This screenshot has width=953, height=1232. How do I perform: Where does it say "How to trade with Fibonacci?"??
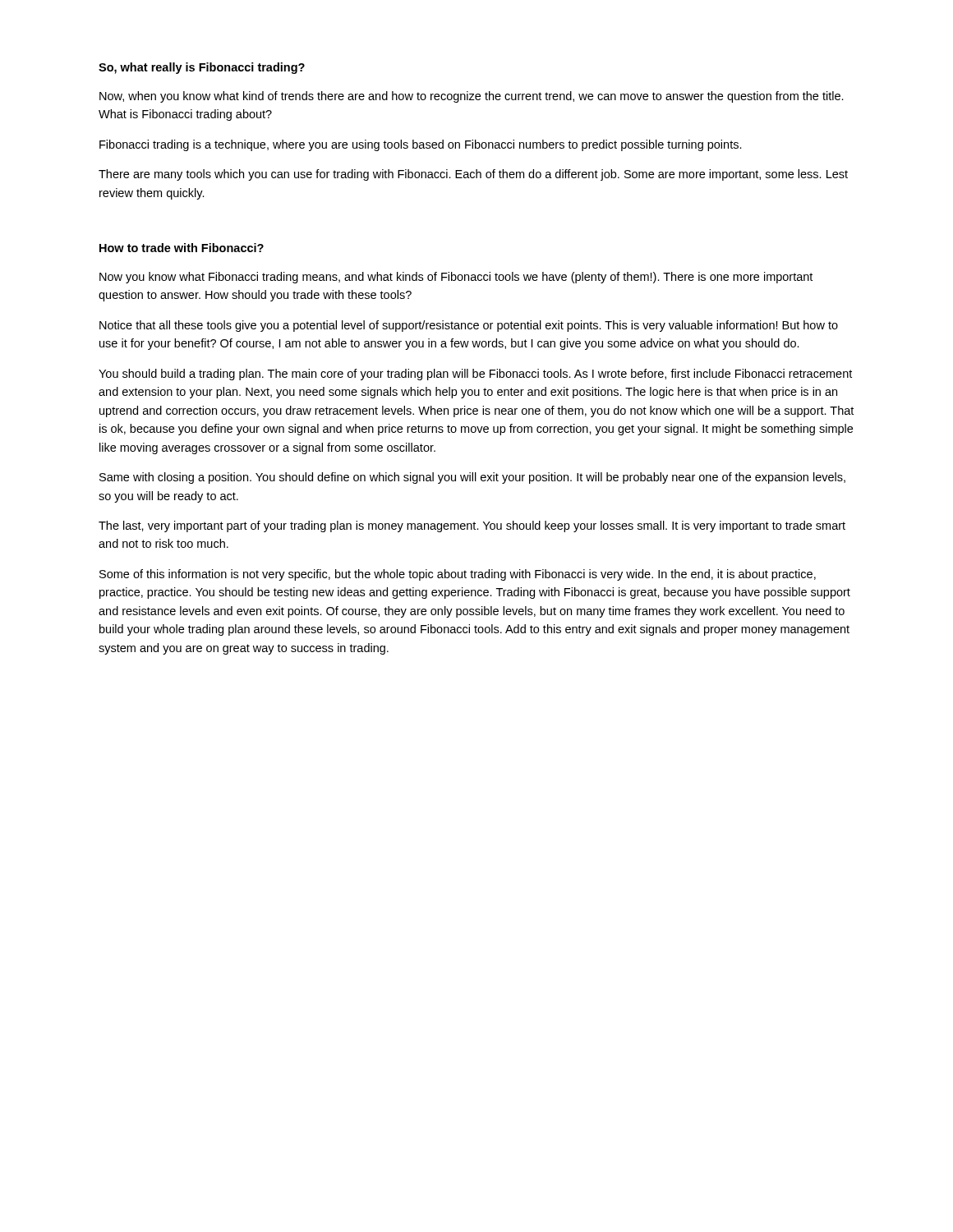[181, 248]
